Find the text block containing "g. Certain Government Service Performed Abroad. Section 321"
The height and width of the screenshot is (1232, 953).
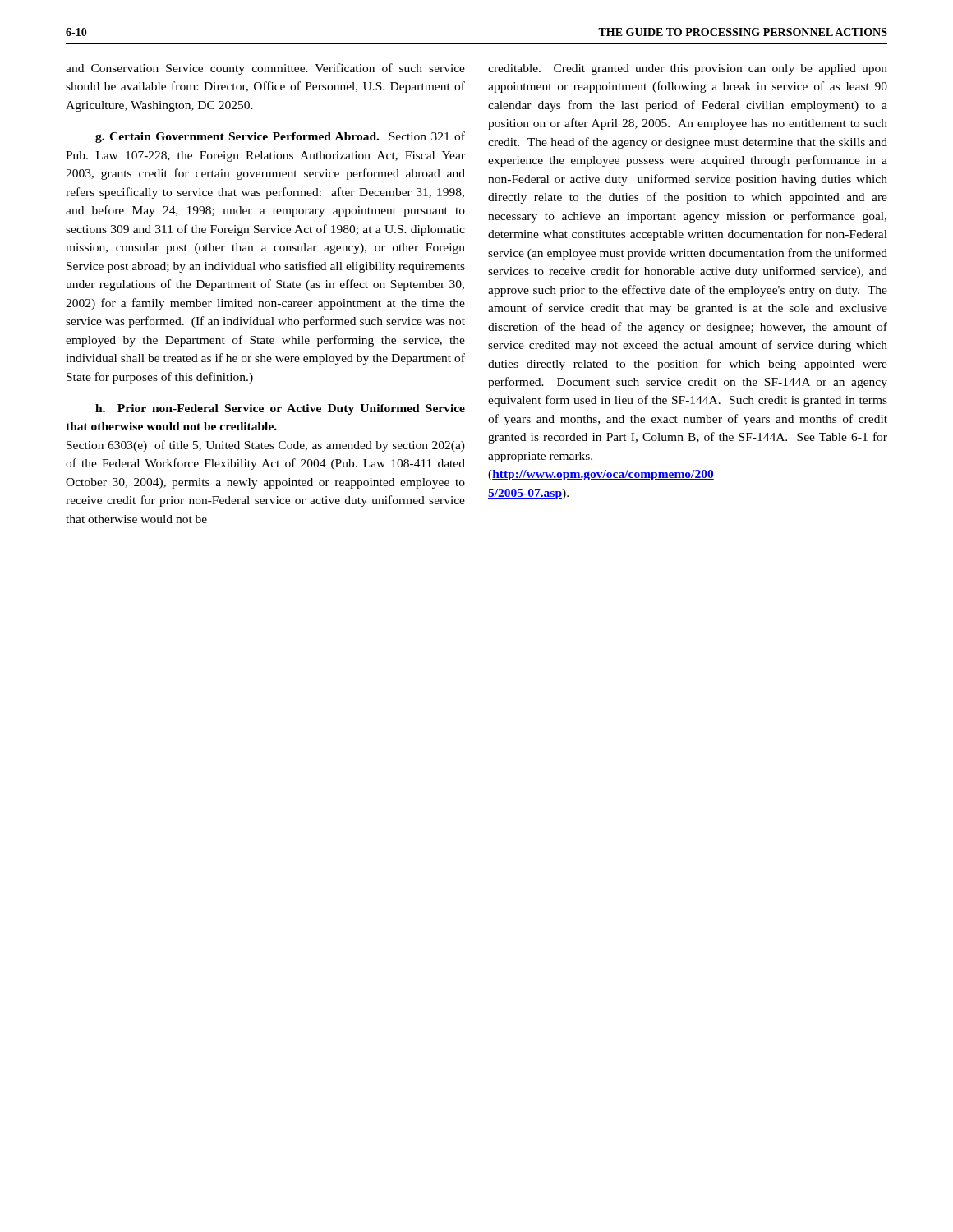click(265, 257)
